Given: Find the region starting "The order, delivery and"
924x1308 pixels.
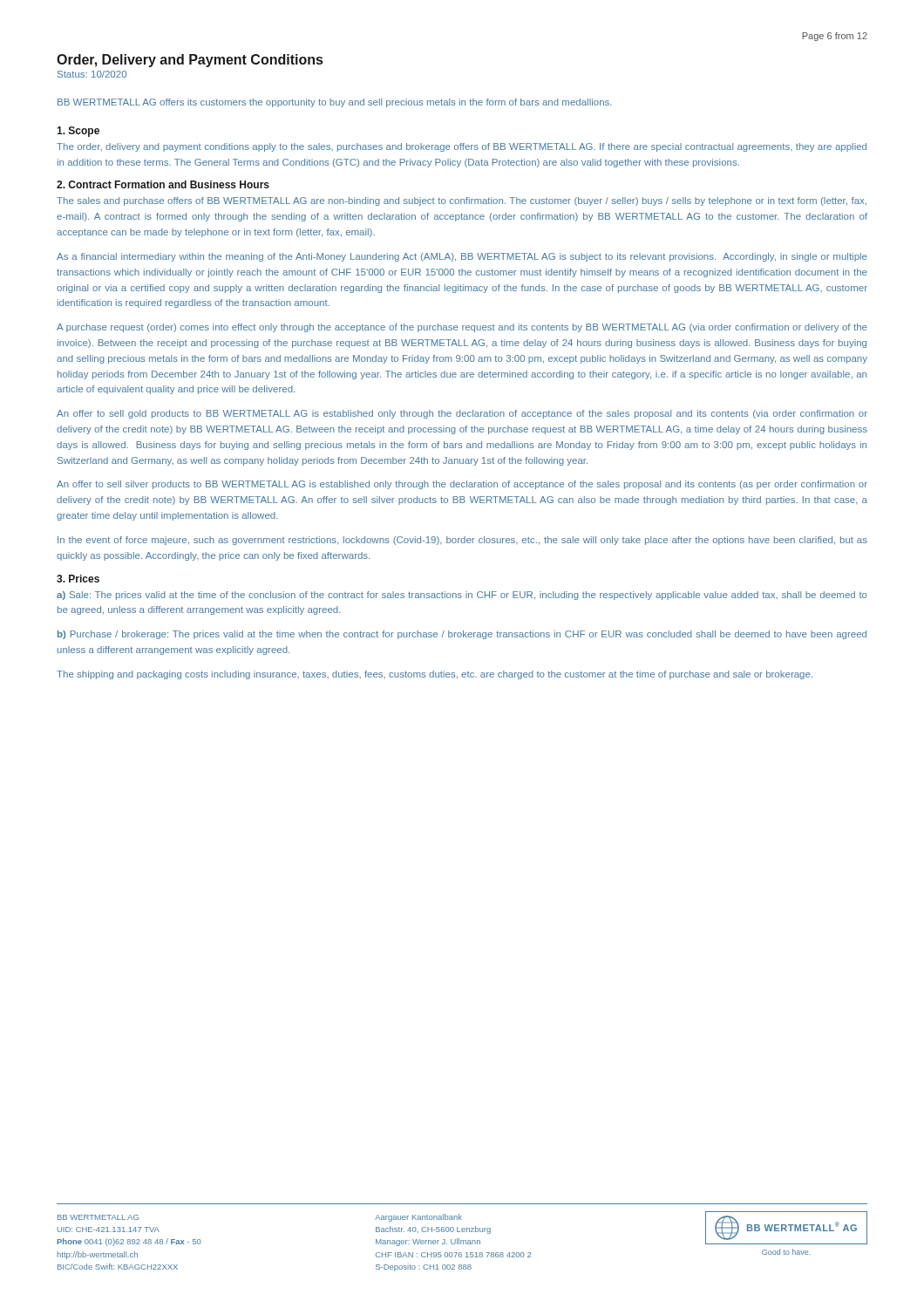Looking at the screenshot, I should tap(462, 154).
